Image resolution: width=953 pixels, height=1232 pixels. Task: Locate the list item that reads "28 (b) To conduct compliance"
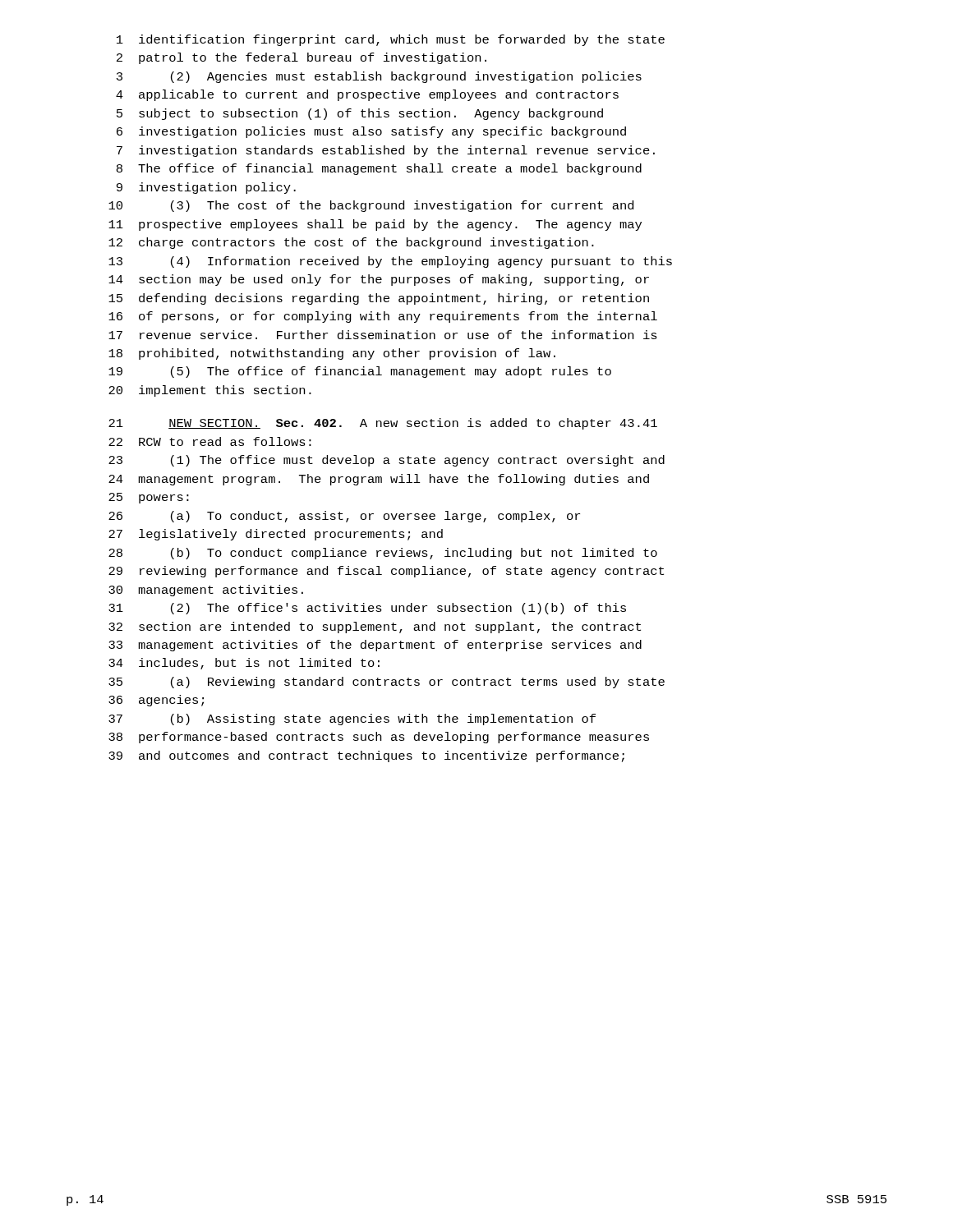click(490, 554)
